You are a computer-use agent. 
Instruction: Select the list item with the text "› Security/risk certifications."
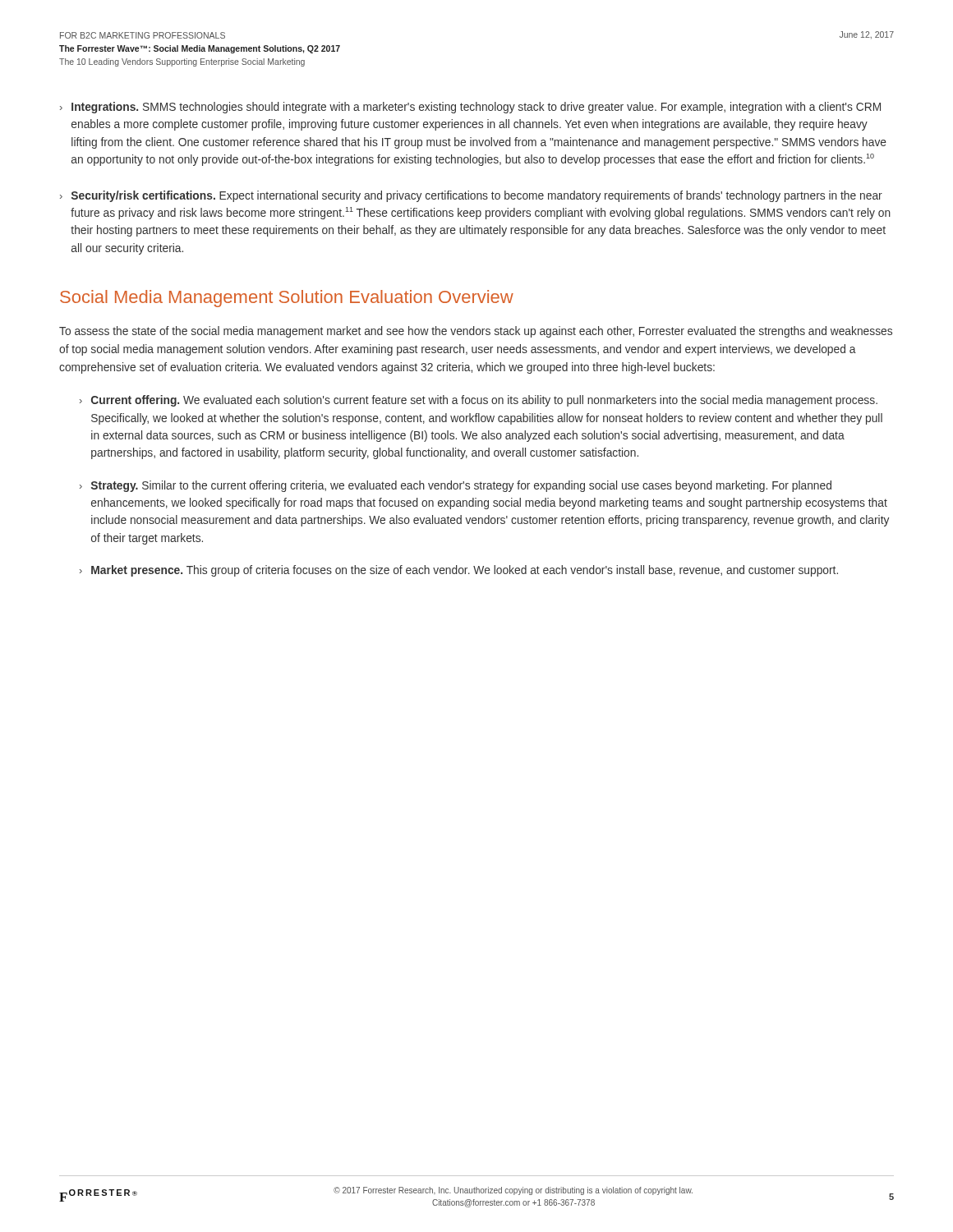(476, 222)
